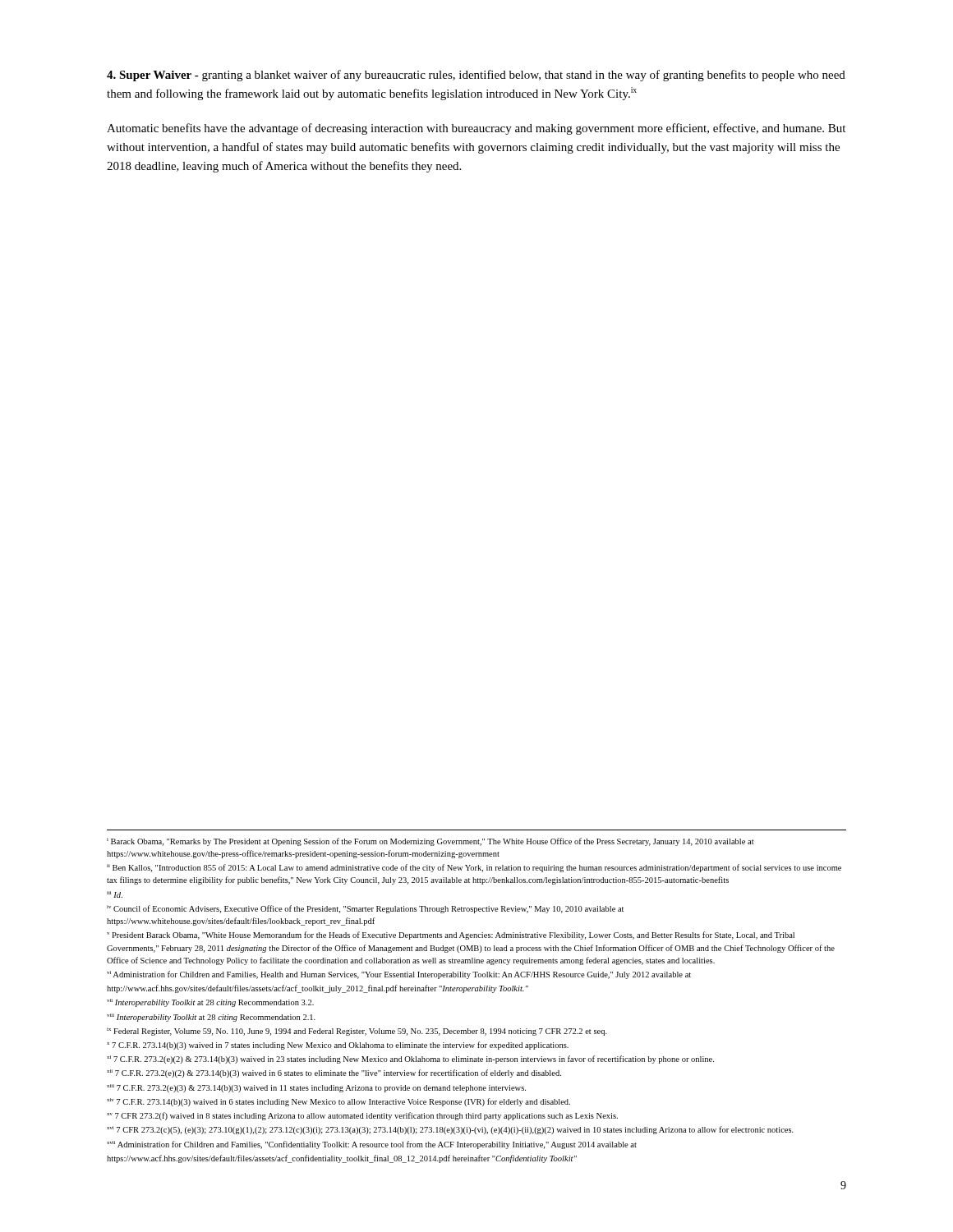This screenshot has width=953, height=1232.
Task: Locate the passage starting "xii 7 C.F.R. 273.2(e)(2) &"
Action: click(476, 1074)
